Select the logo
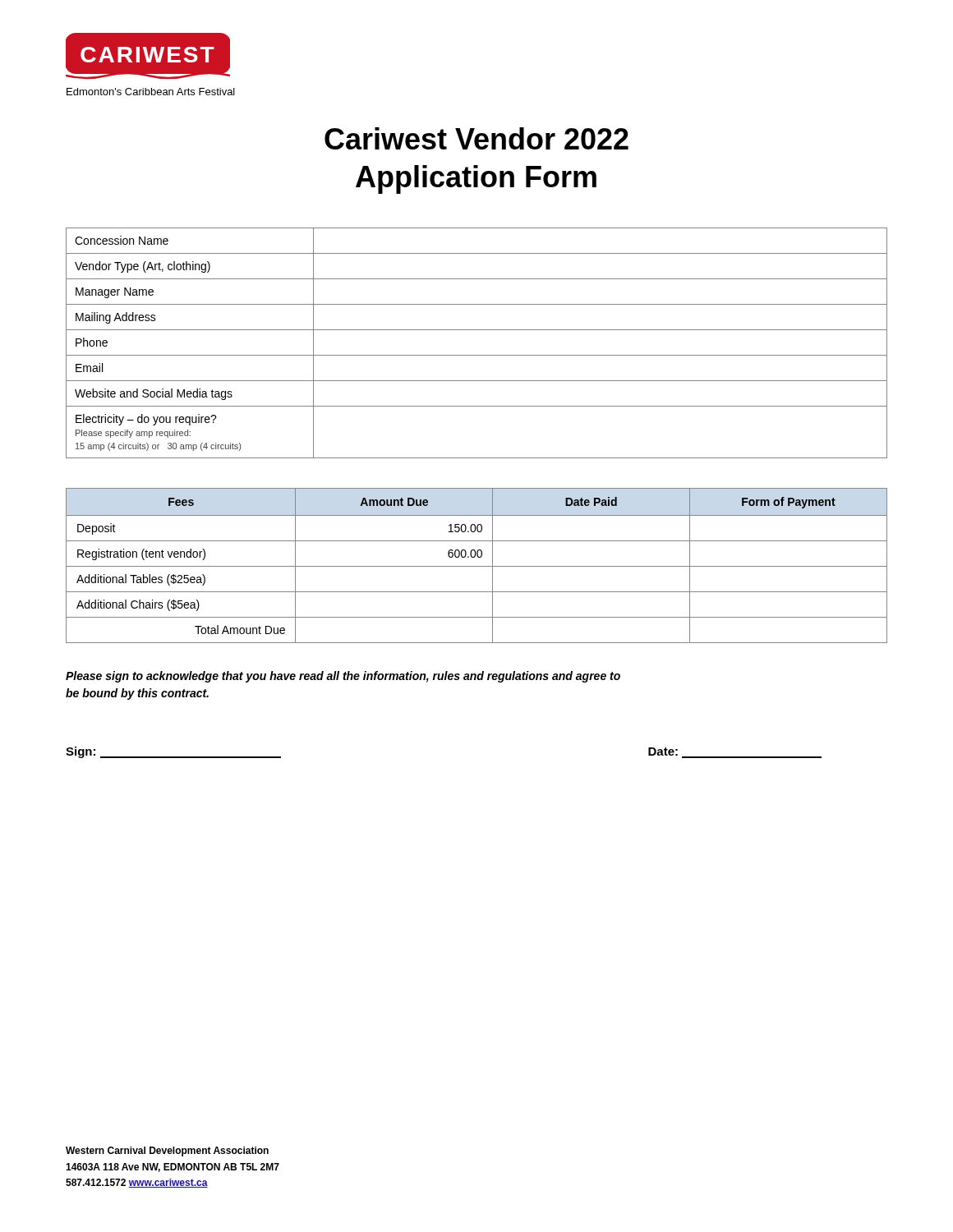This screenshot has height=1232, width=953. tap(476, 65)
